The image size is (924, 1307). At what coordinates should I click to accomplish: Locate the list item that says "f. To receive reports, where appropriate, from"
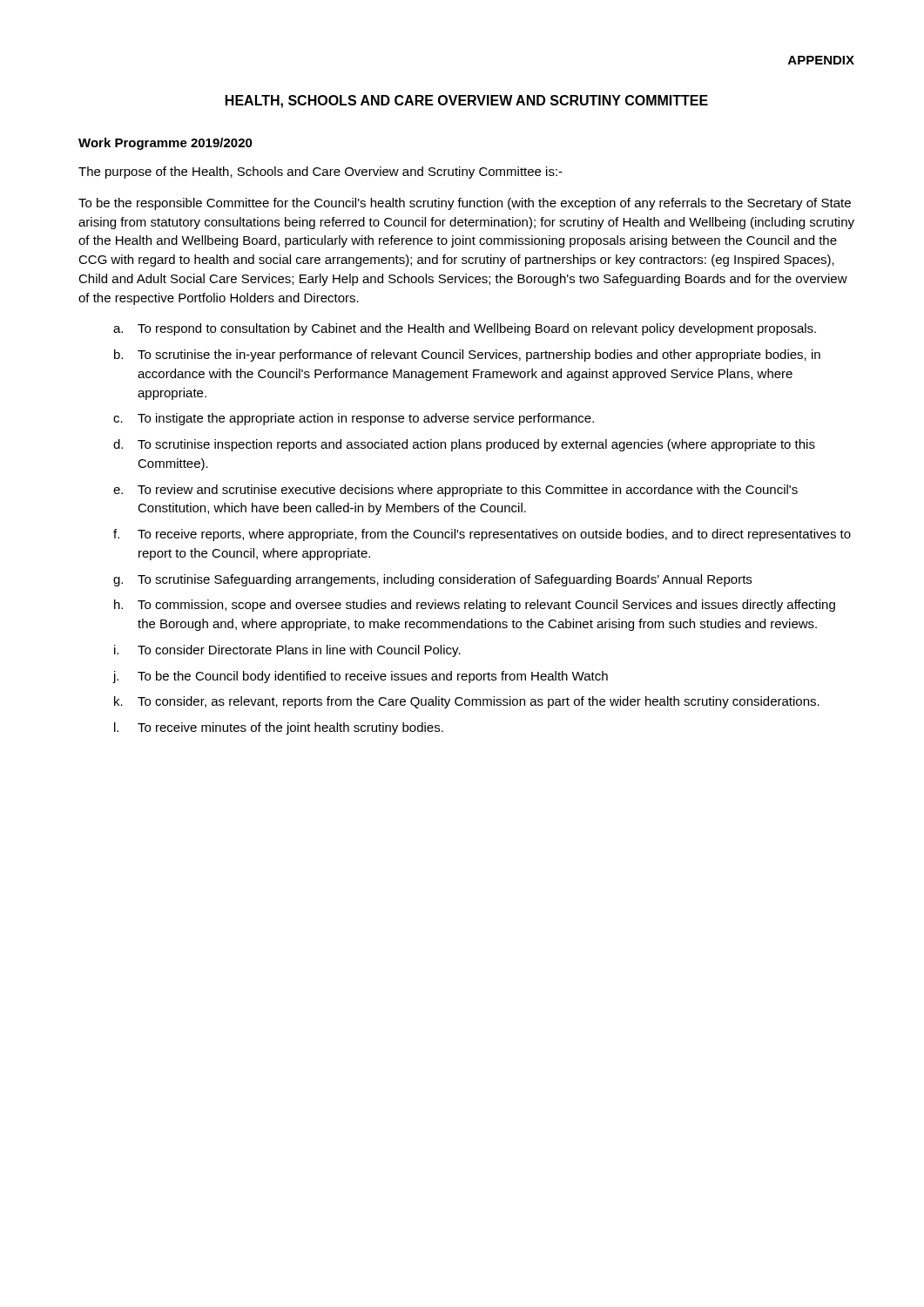484,543
